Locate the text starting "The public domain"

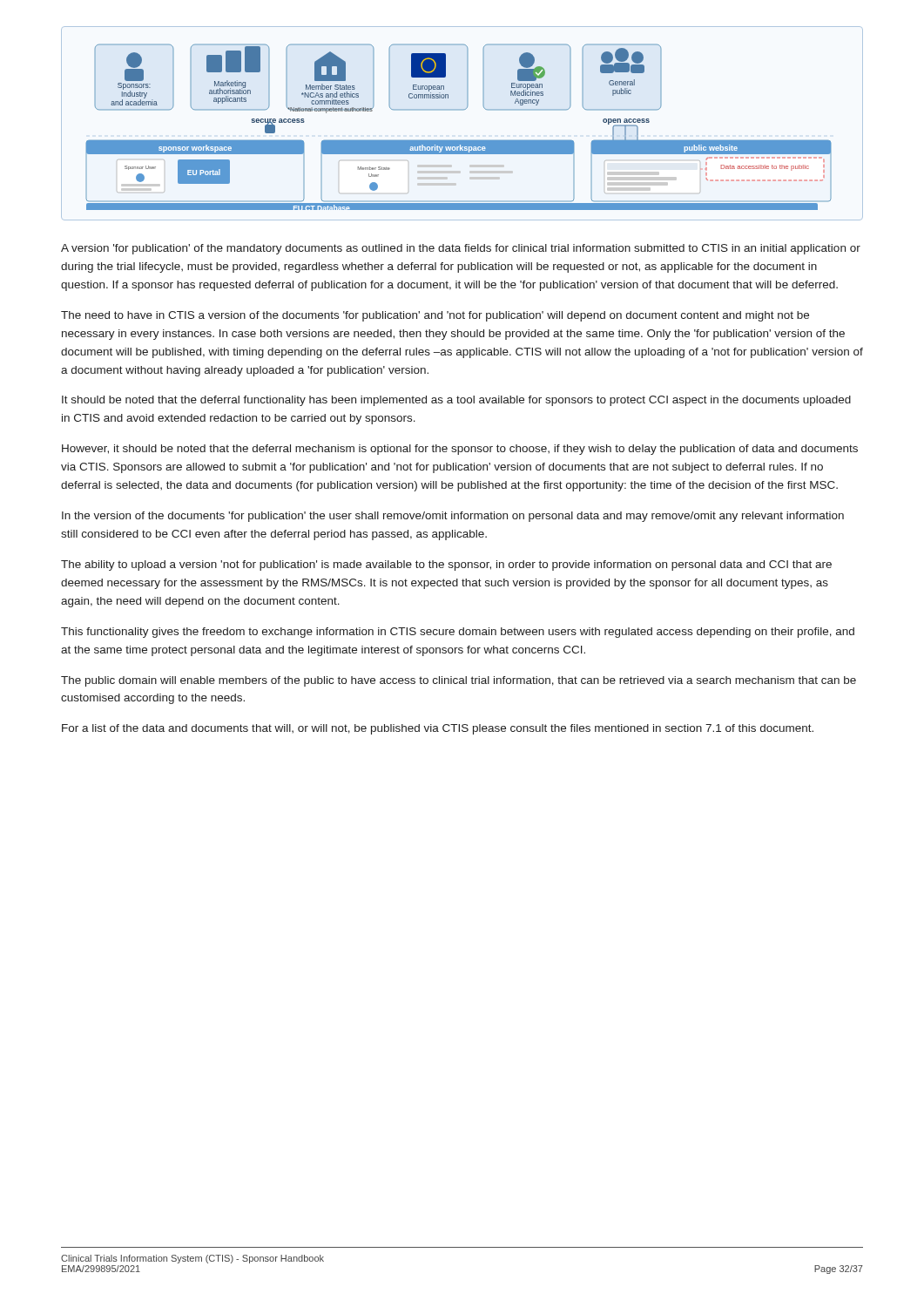[459, 689]
